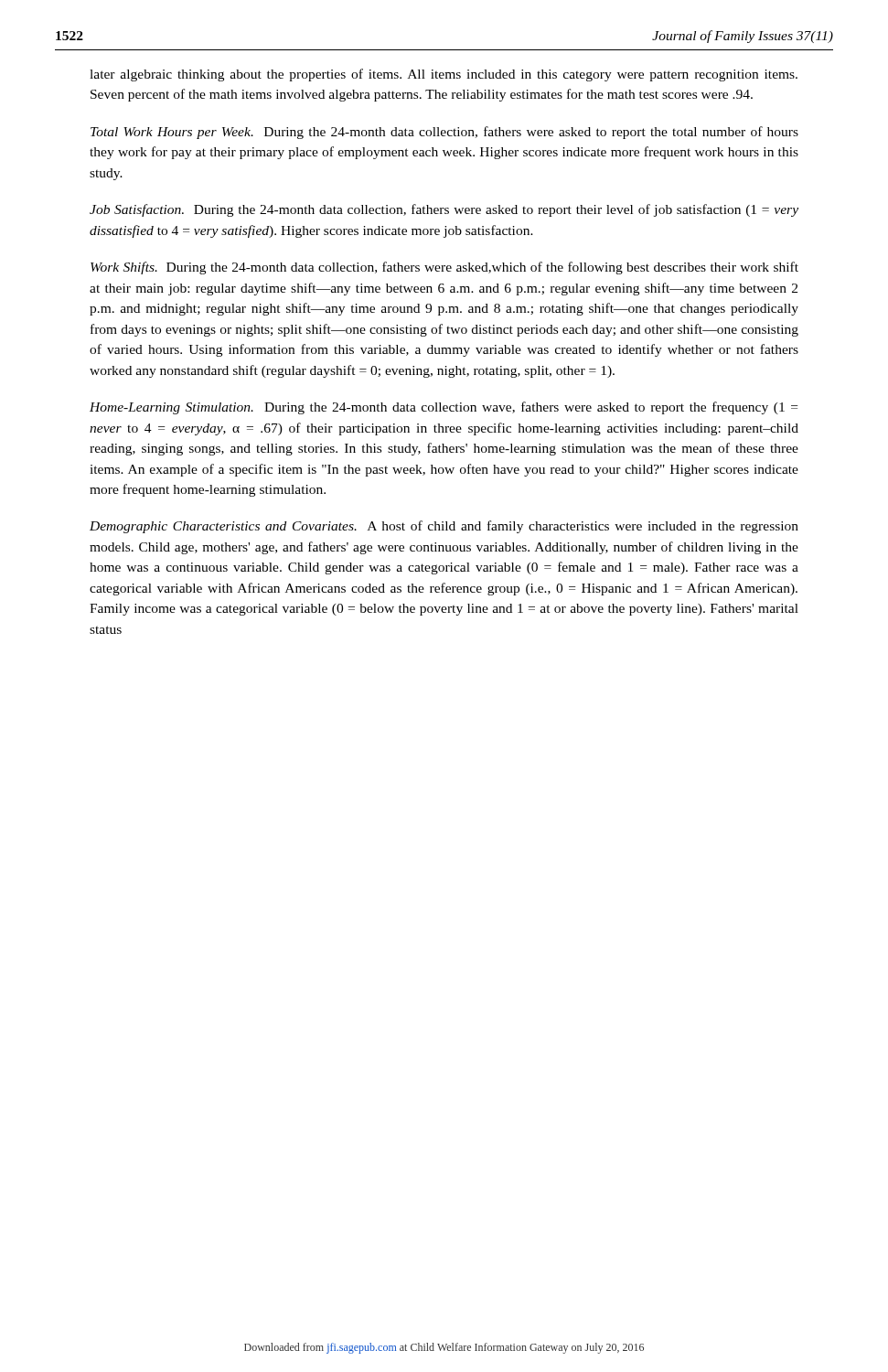Click on the element starting "Work Shifts. During the"
Screen dimensions: 1372x888
pyautogui.click(x=444, y=318)
